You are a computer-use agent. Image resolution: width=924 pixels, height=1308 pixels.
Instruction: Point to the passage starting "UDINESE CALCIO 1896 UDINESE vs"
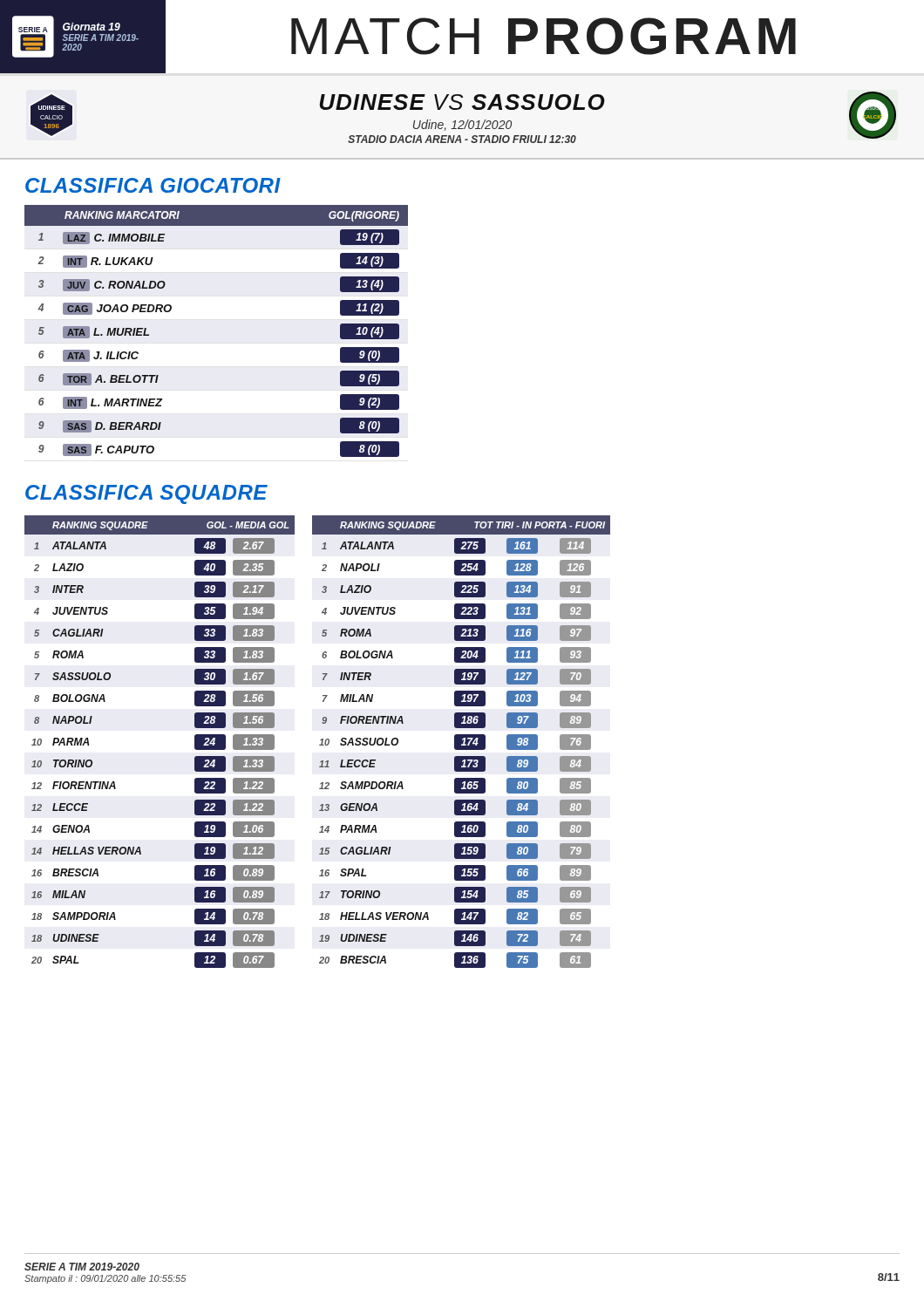coord(462,117)
